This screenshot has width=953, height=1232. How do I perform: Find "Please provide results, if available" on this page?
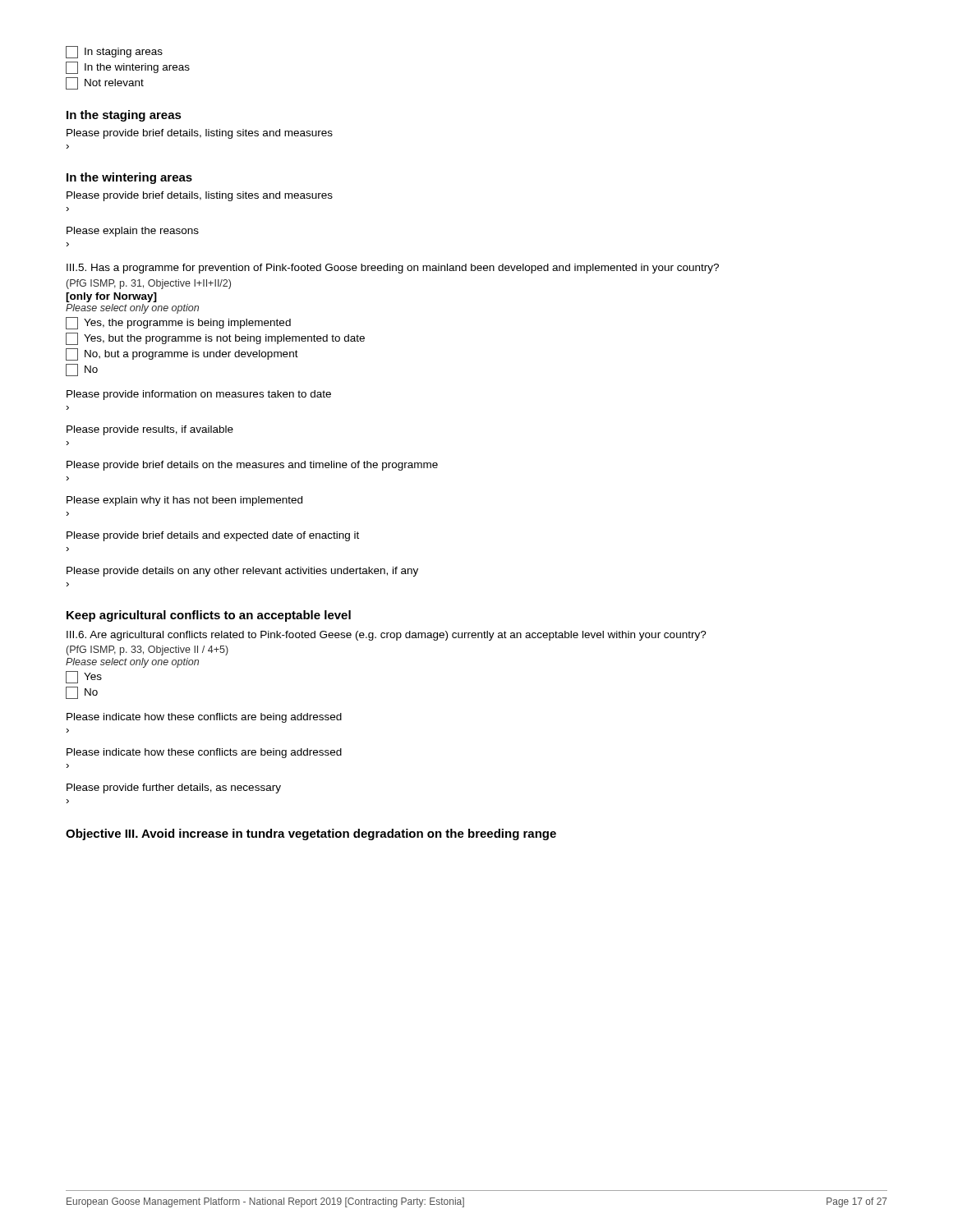pyautogui.click(x=150, y=429)
